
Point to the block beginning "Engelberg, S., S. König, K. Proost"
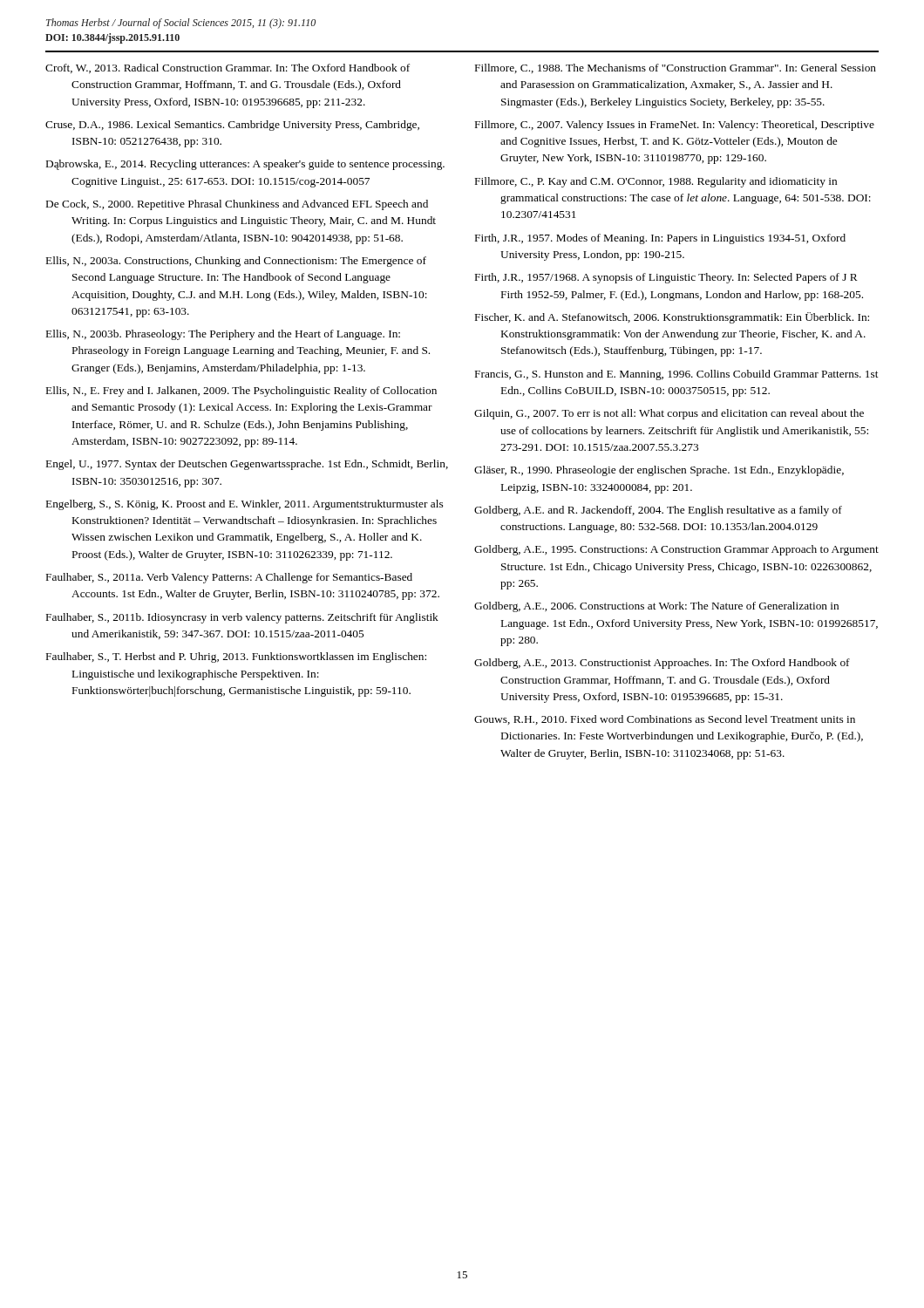[x=244, y=529]
